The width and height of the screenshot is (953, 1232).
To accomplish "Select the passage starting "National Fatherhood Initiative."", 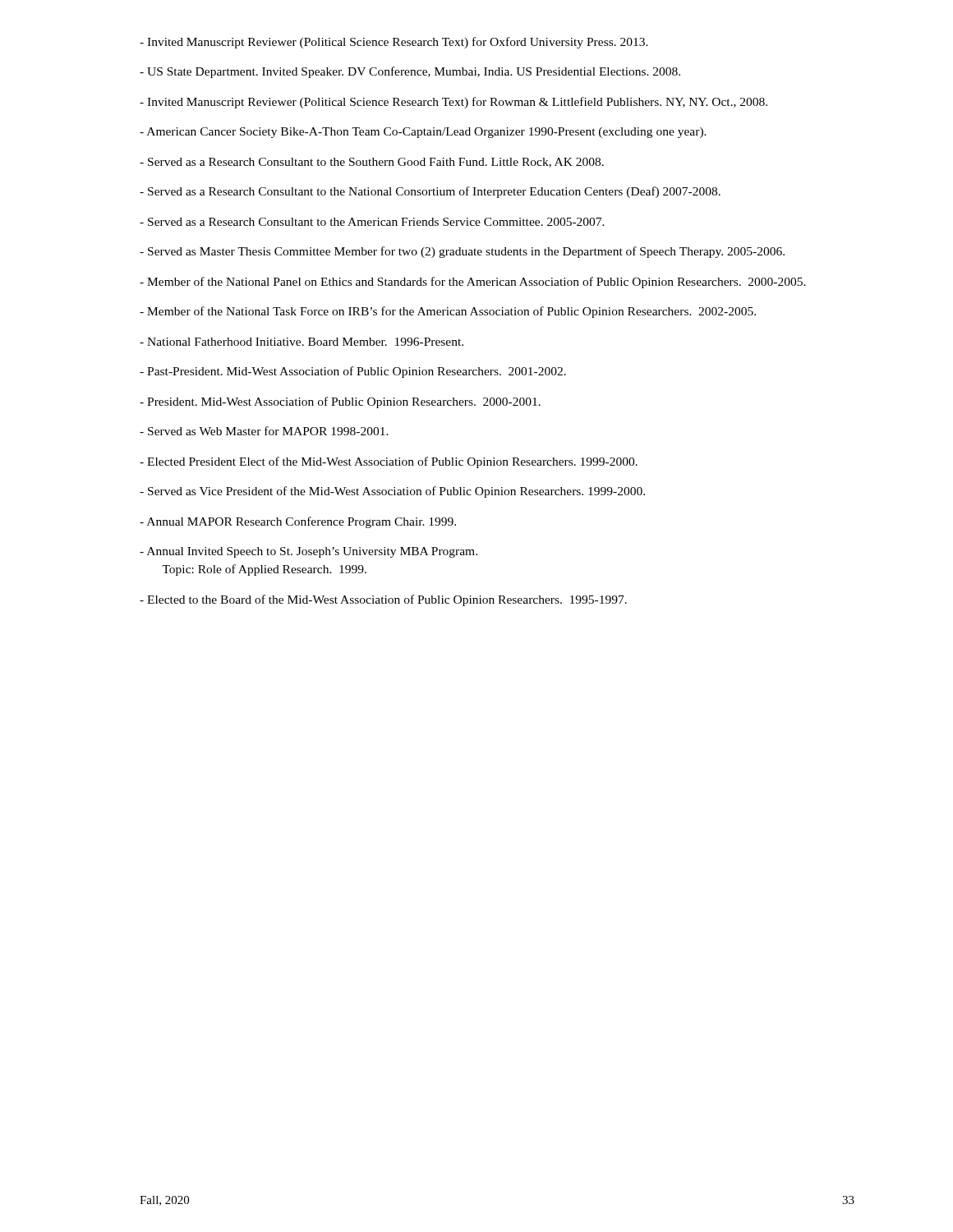I will coord(302,341).
